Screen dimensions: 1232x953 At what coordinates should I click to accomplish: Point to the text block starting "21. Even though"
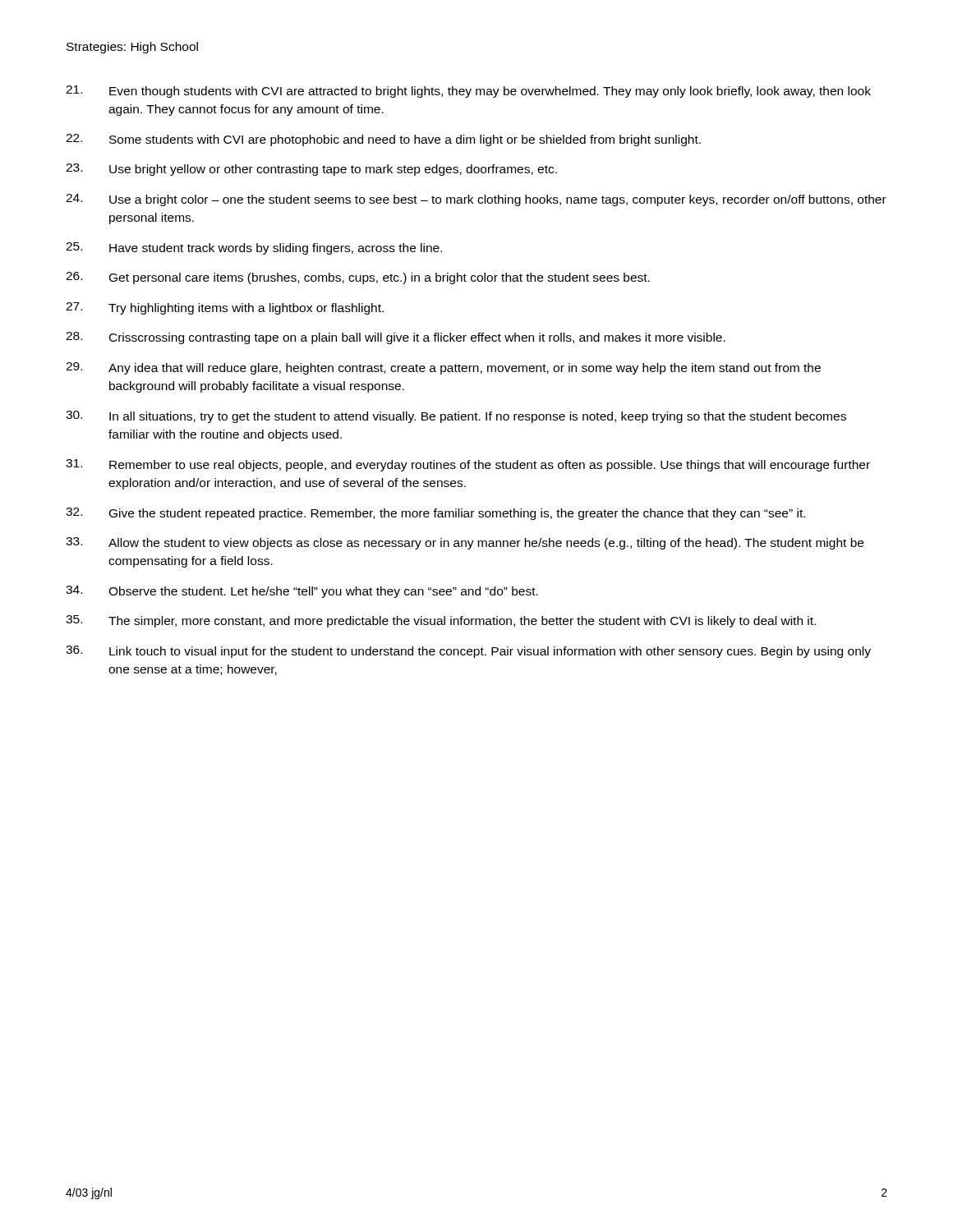coord(476,101)
